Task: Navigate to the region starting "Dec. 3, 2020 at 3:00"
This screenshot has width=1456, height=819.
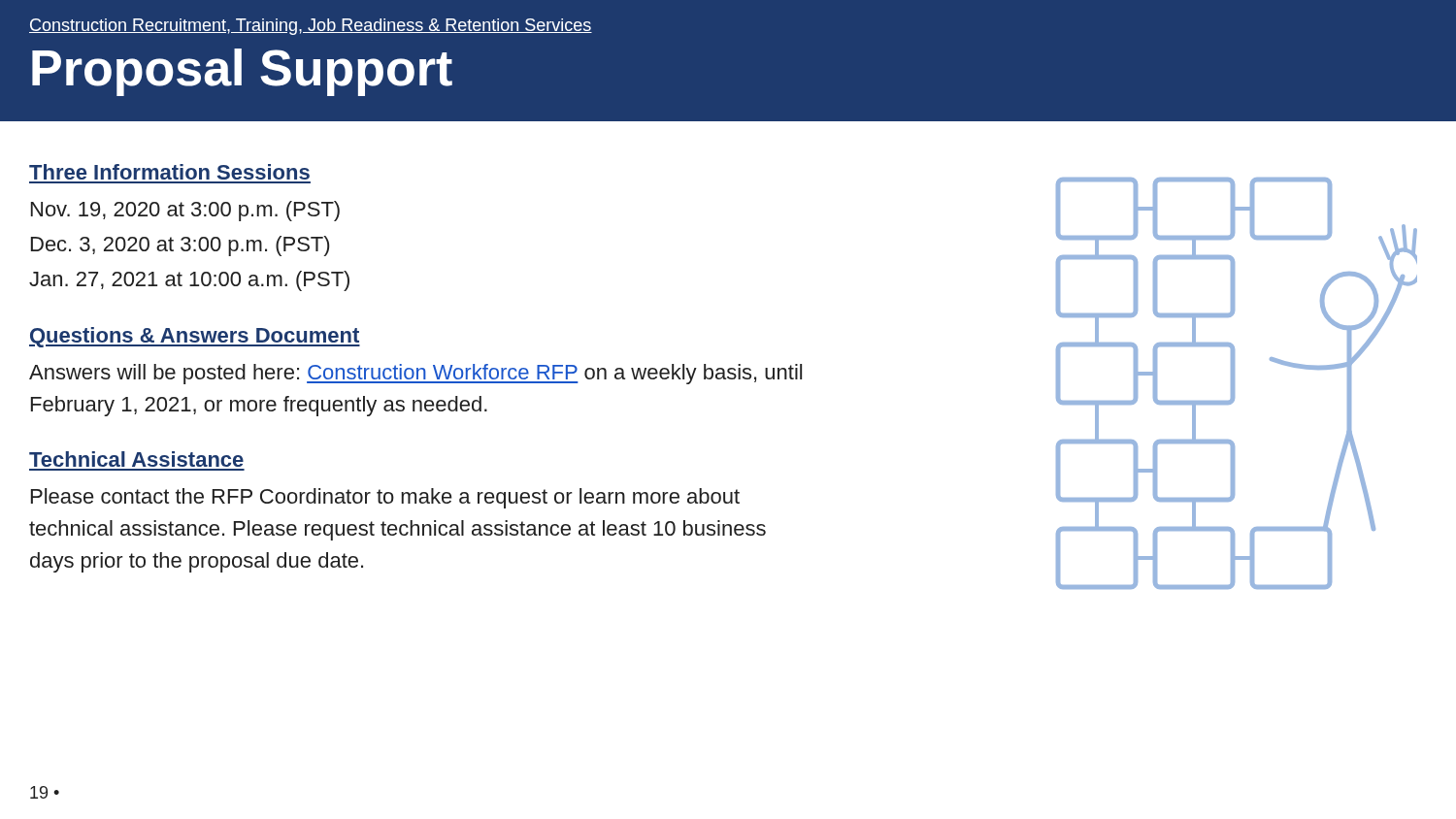Action: point(180,244)
